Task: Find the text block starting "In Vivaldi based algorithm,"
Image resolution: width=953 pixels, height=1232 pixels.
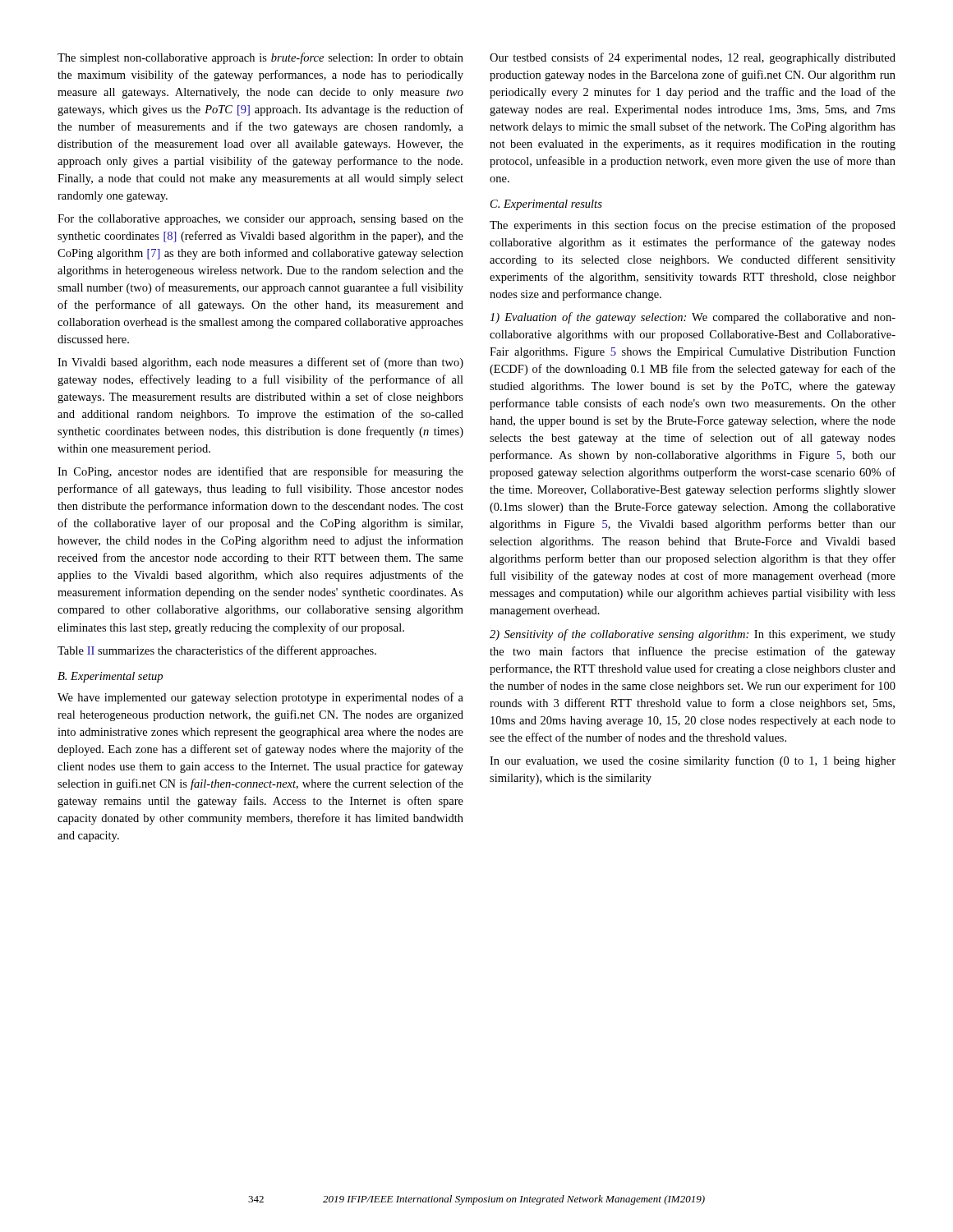Action: [x=260, y=406]
